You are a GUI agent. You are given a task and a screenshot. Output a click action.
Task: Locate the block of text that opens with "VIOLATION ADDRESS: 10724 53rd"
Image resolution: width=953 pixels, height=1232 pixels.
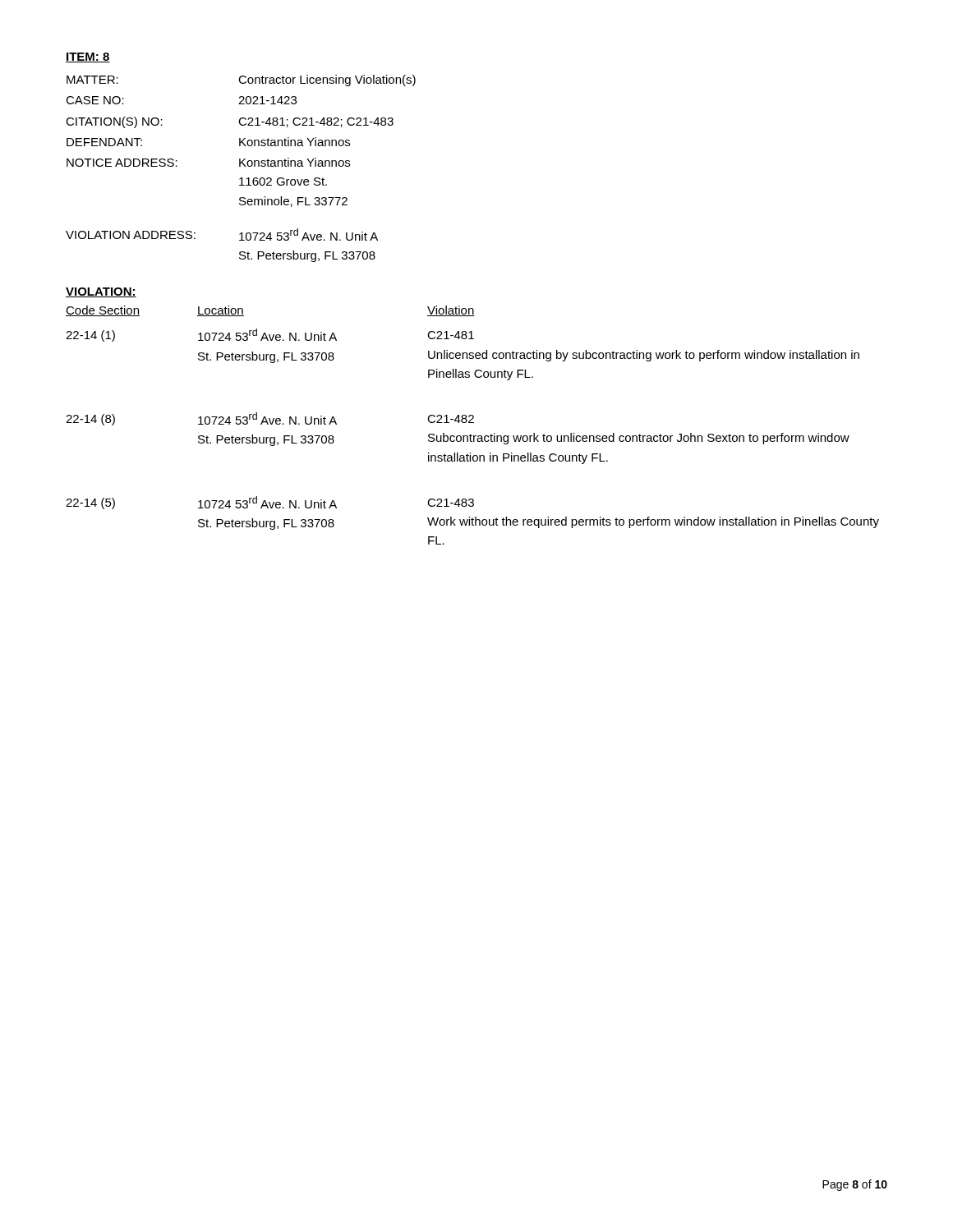pyautogui.click(x=126, y=234)
